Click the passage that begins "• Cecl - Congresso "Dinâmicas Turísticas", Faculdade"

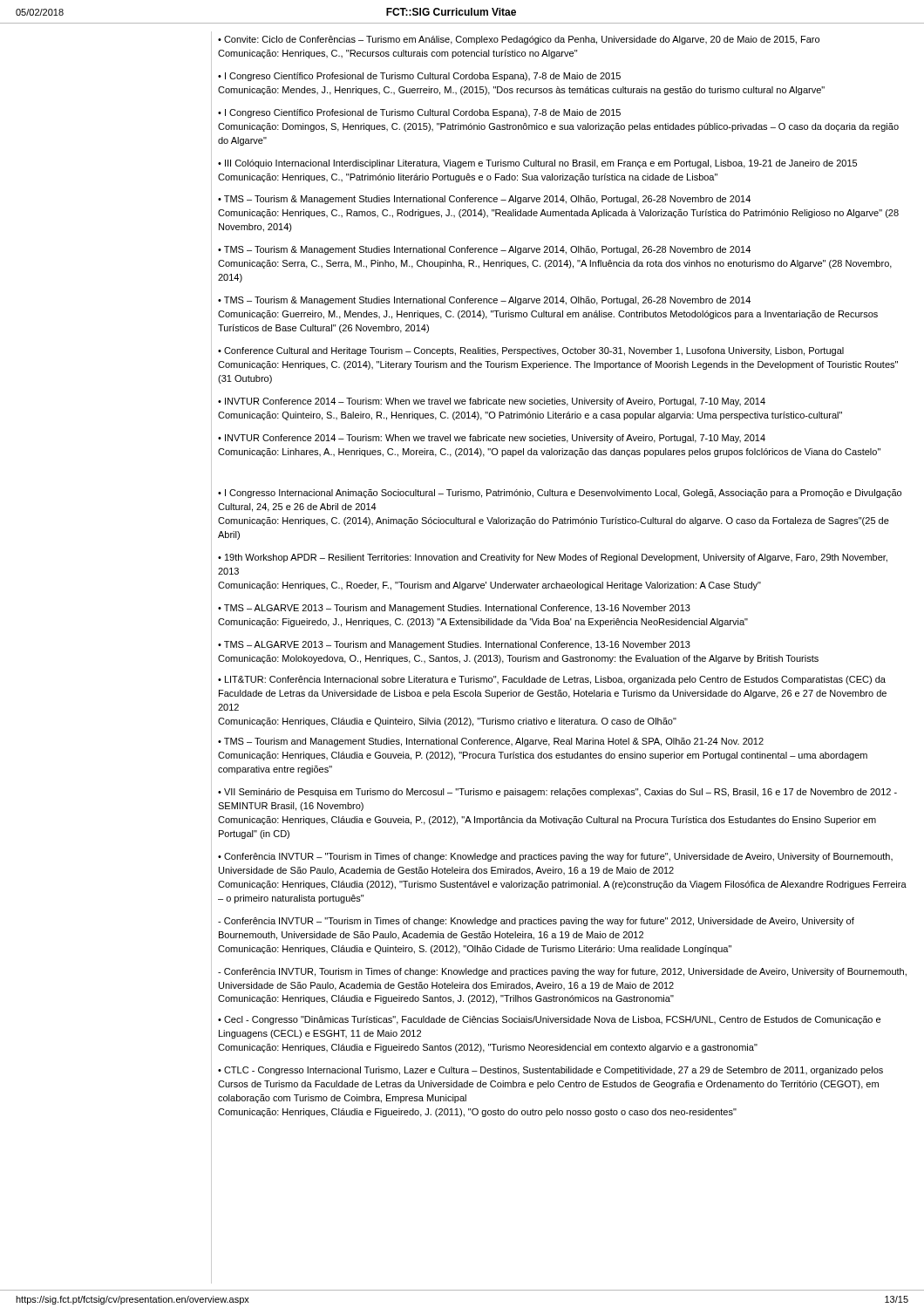point(564,1034)
